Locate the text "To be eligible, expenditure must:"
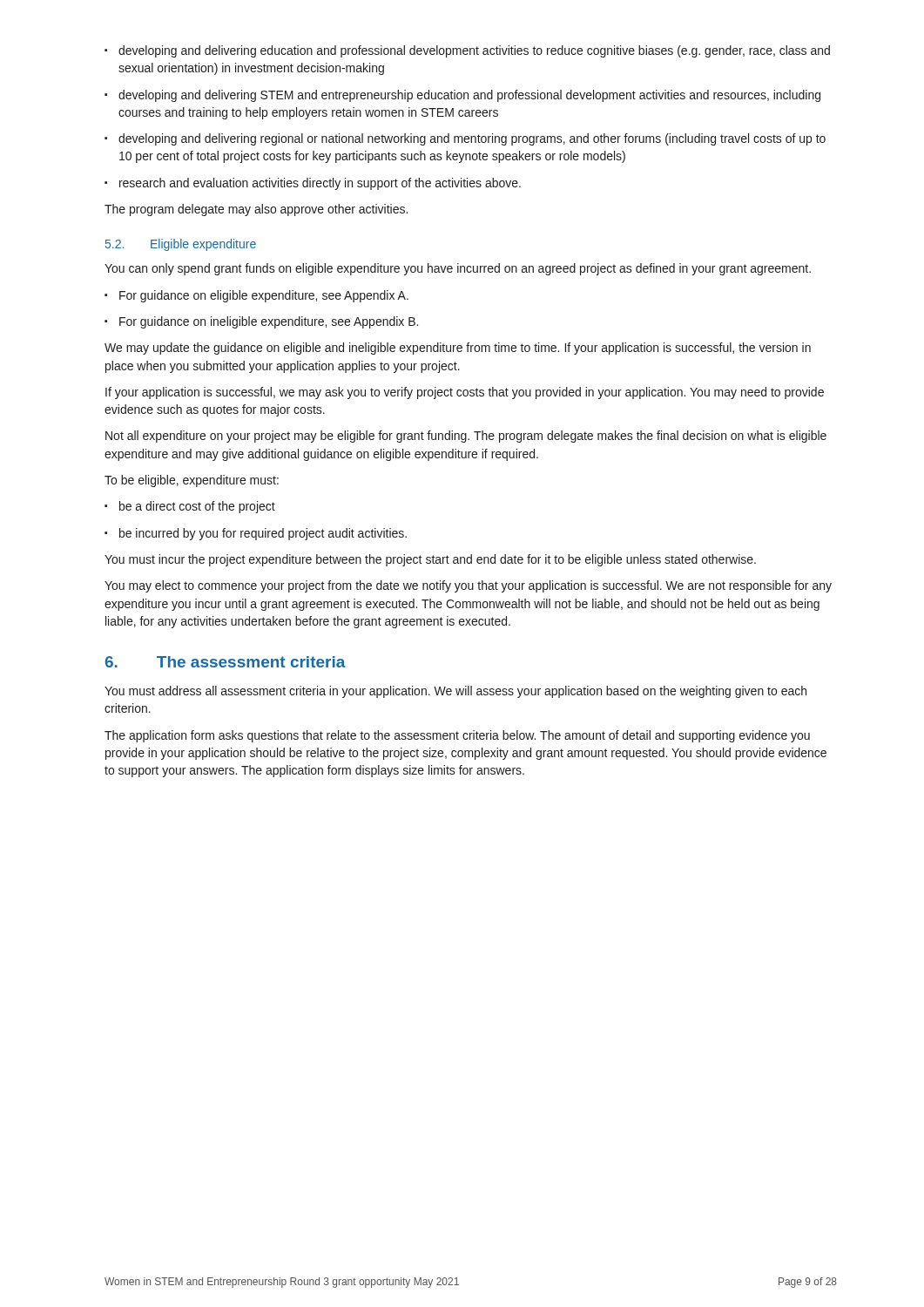 192,480
